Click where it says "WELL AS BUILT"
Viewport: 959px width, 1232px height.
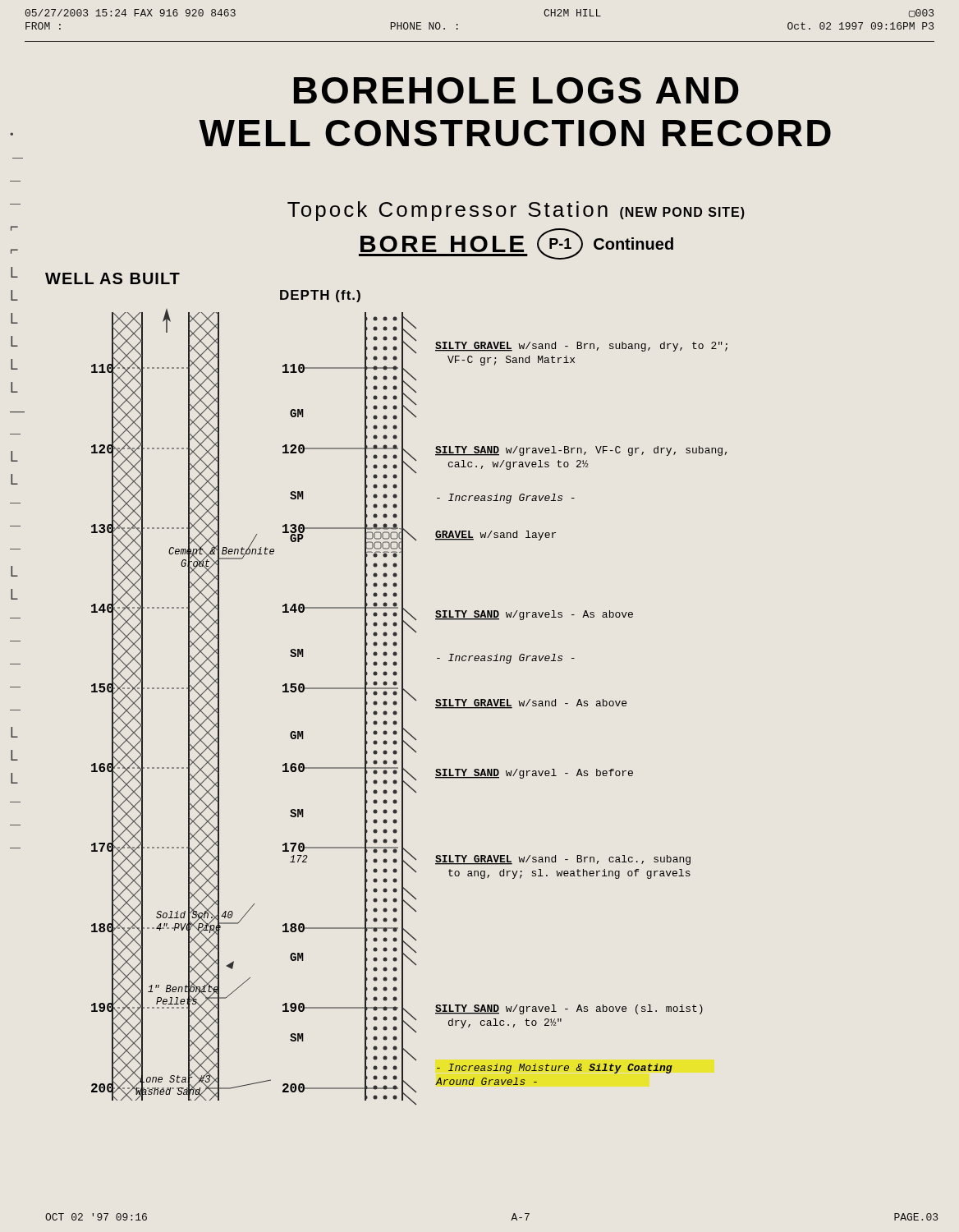[113, 278]
